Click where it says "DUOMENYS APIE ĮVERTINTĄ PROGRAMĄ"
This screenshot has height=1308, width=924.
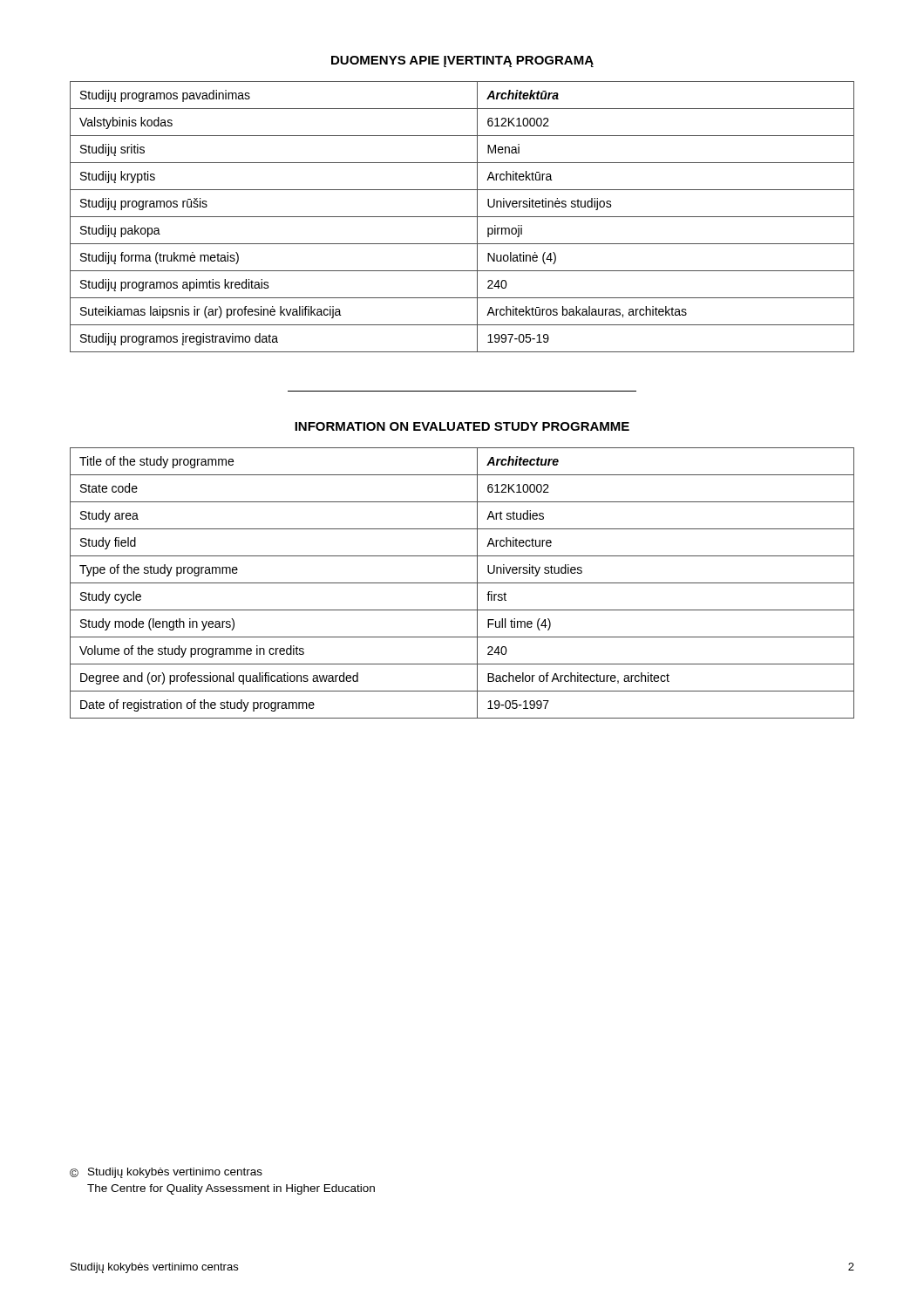462,60
